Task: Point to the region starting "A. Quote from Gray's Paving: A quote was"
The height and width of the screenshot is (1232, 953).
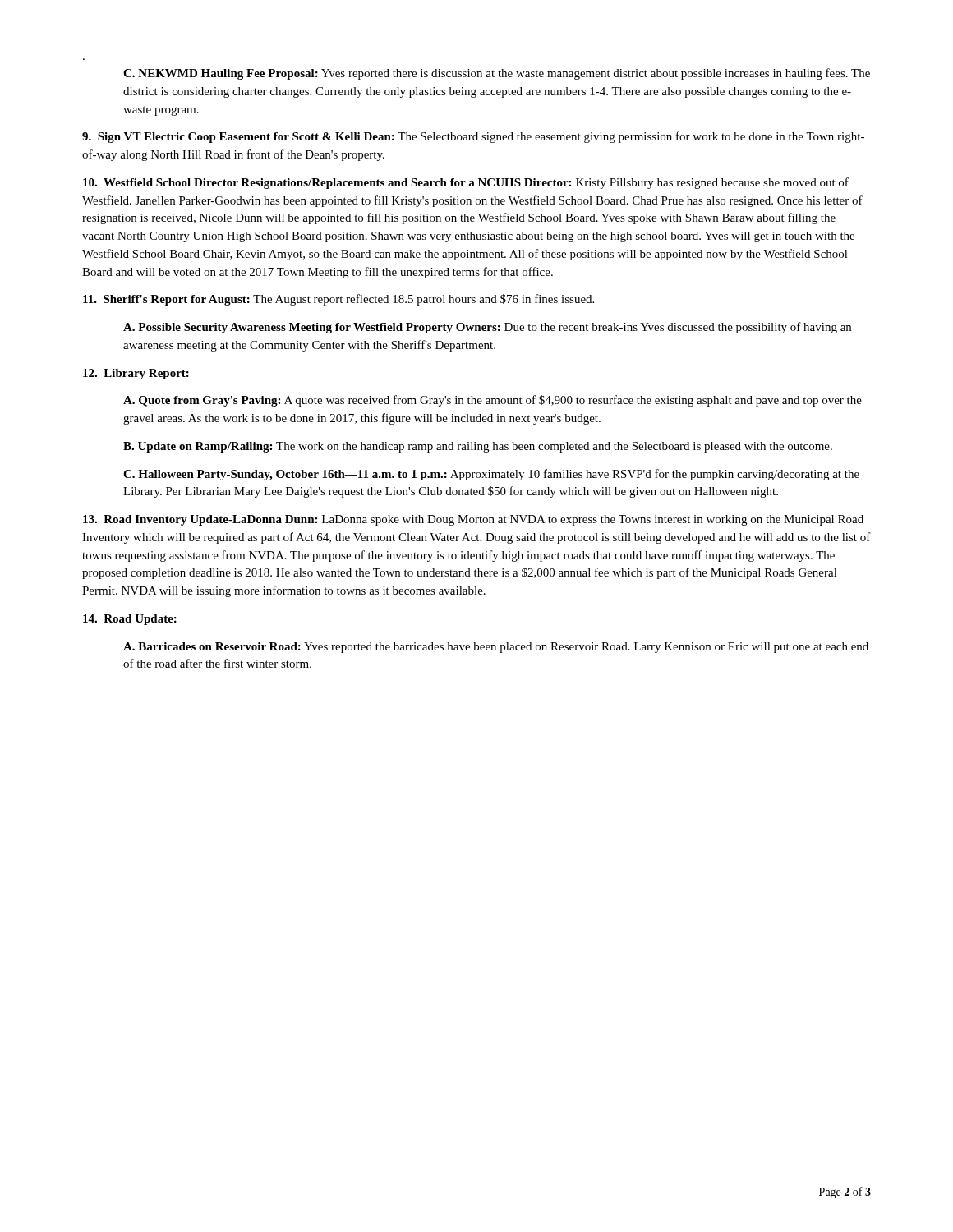Action: point(492,409)
